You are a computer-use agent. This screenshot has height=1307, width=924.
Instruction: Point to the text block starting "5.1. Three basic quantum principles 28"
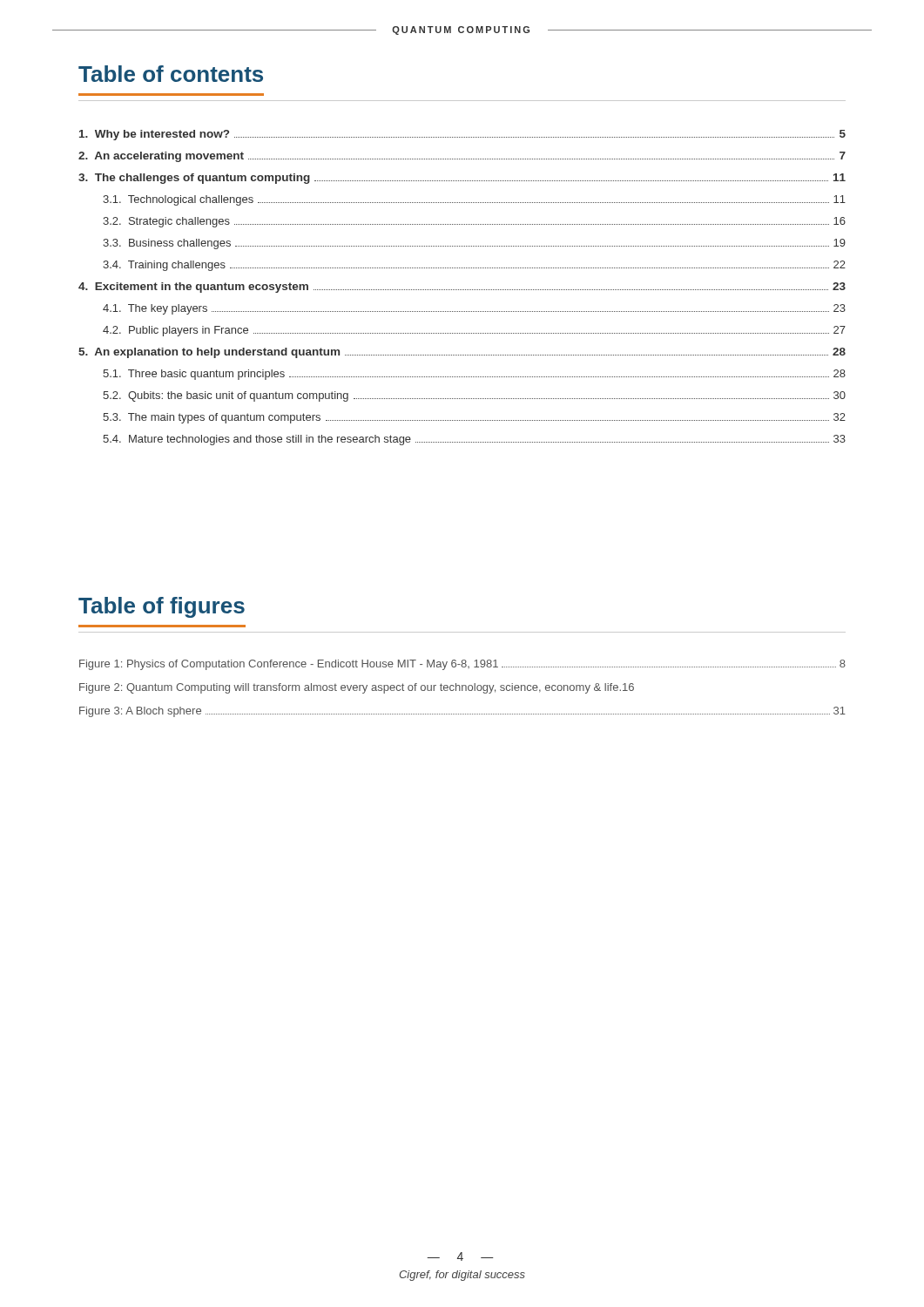pyautogui.click(x=474, y=373)
